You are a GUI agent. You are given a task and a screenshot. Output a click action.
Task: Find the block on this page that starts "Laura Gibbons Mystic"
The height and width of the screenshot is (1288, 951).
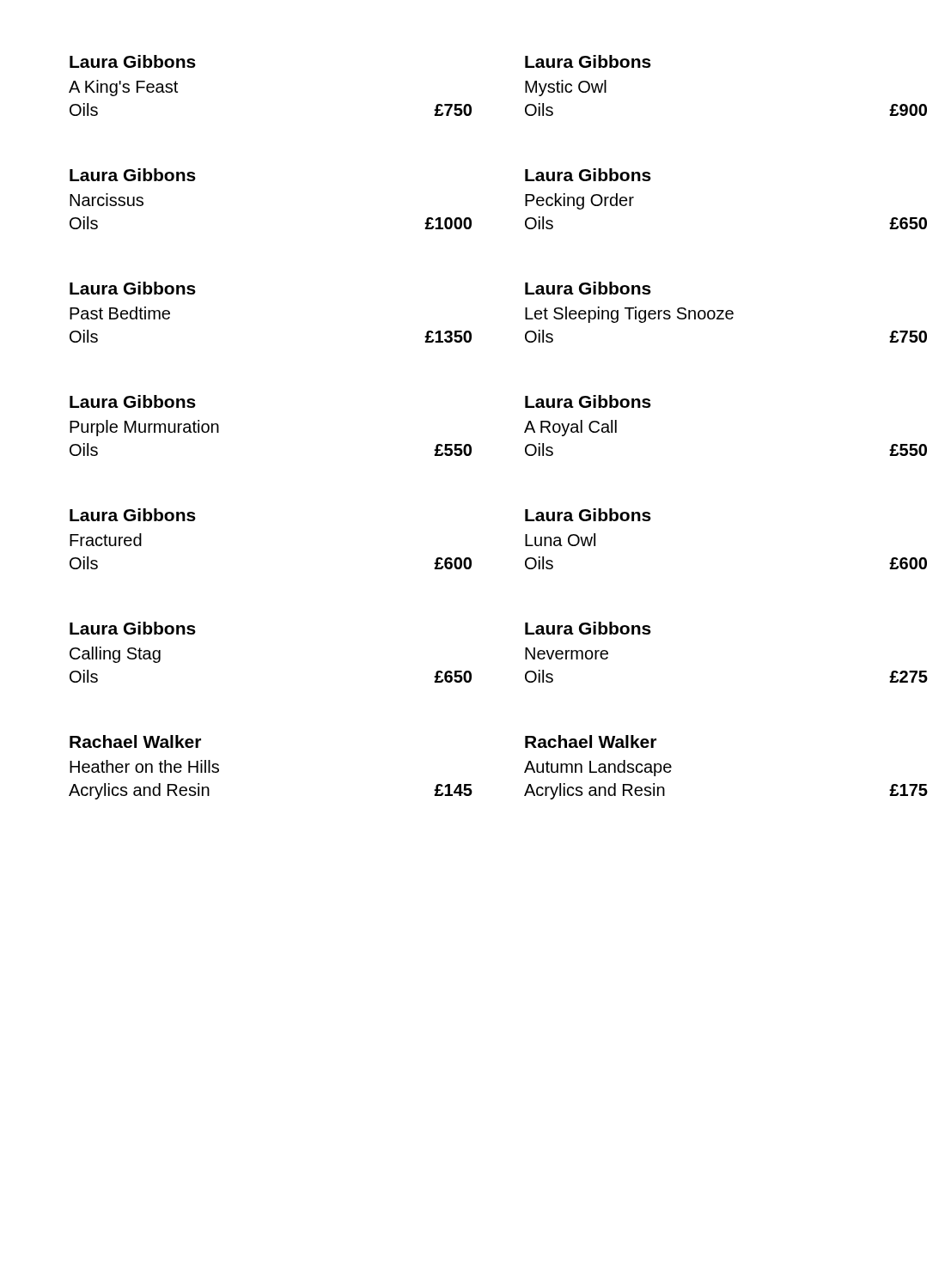[588, 61]
